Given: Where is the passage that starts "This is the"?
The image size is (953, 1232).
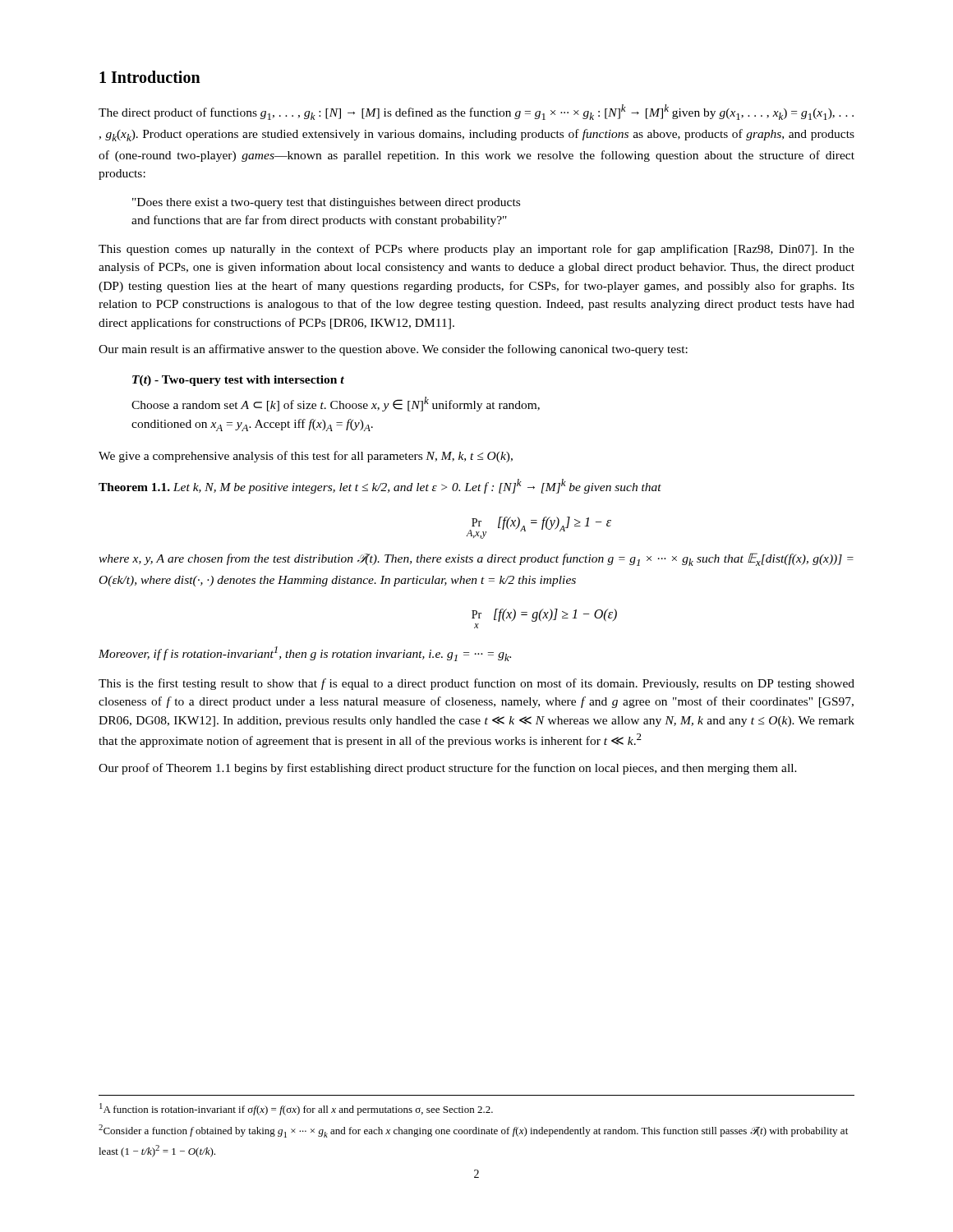Looking at the screenshot, I should 476,726.
